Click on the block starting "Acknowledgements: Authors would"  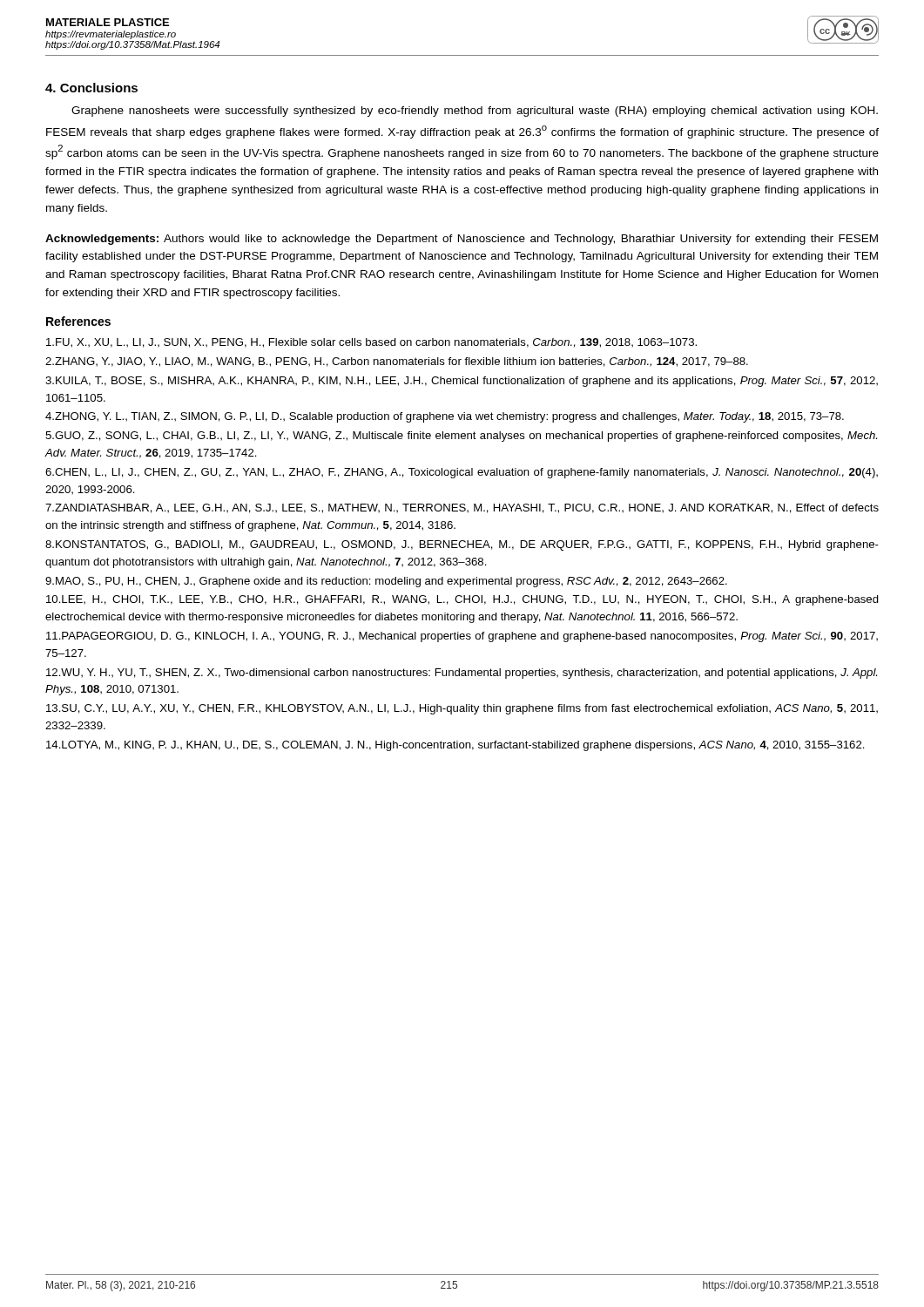click(462, 265)
